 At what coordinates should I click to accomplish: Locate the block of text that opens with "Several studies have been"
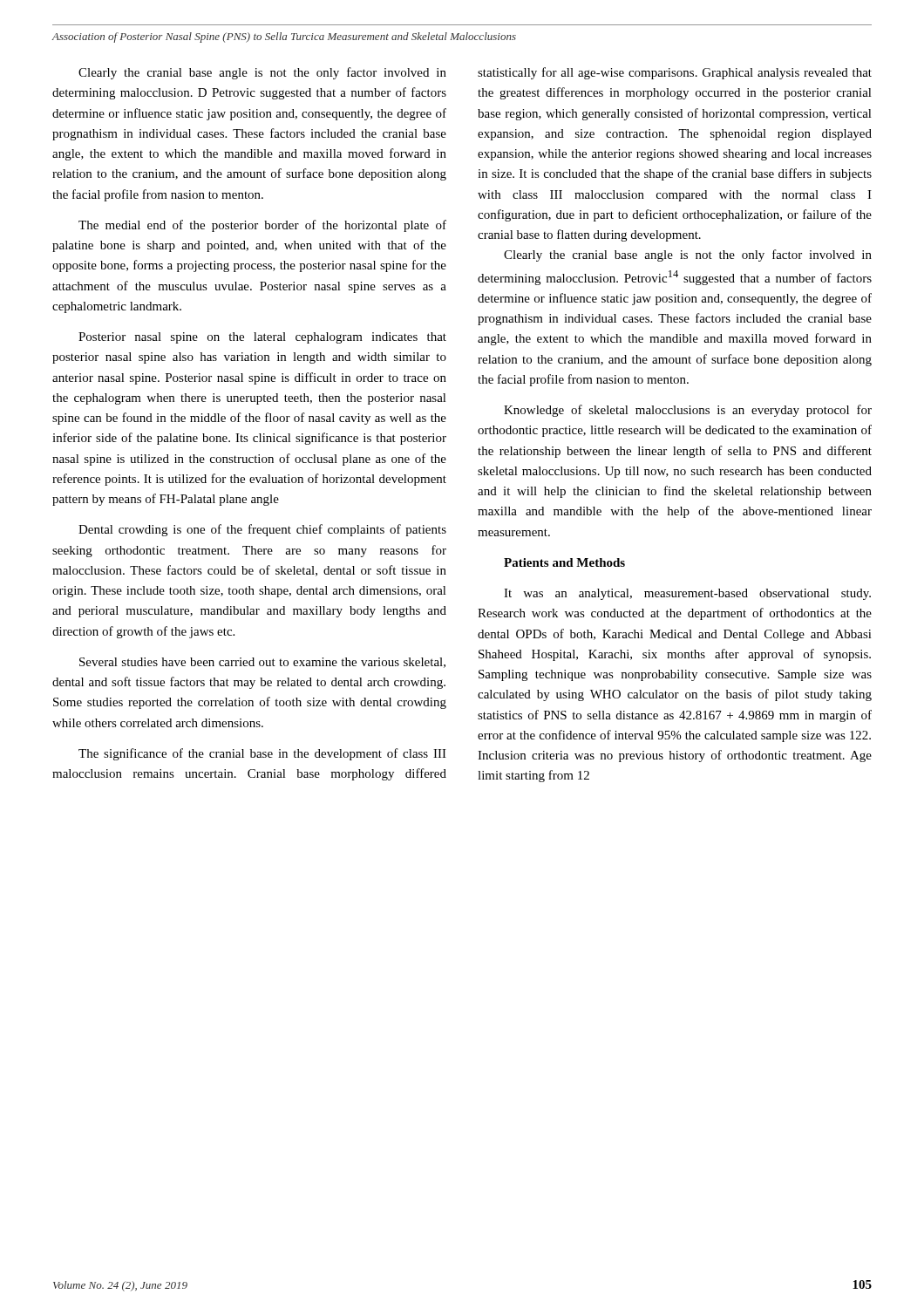(249, 693)
